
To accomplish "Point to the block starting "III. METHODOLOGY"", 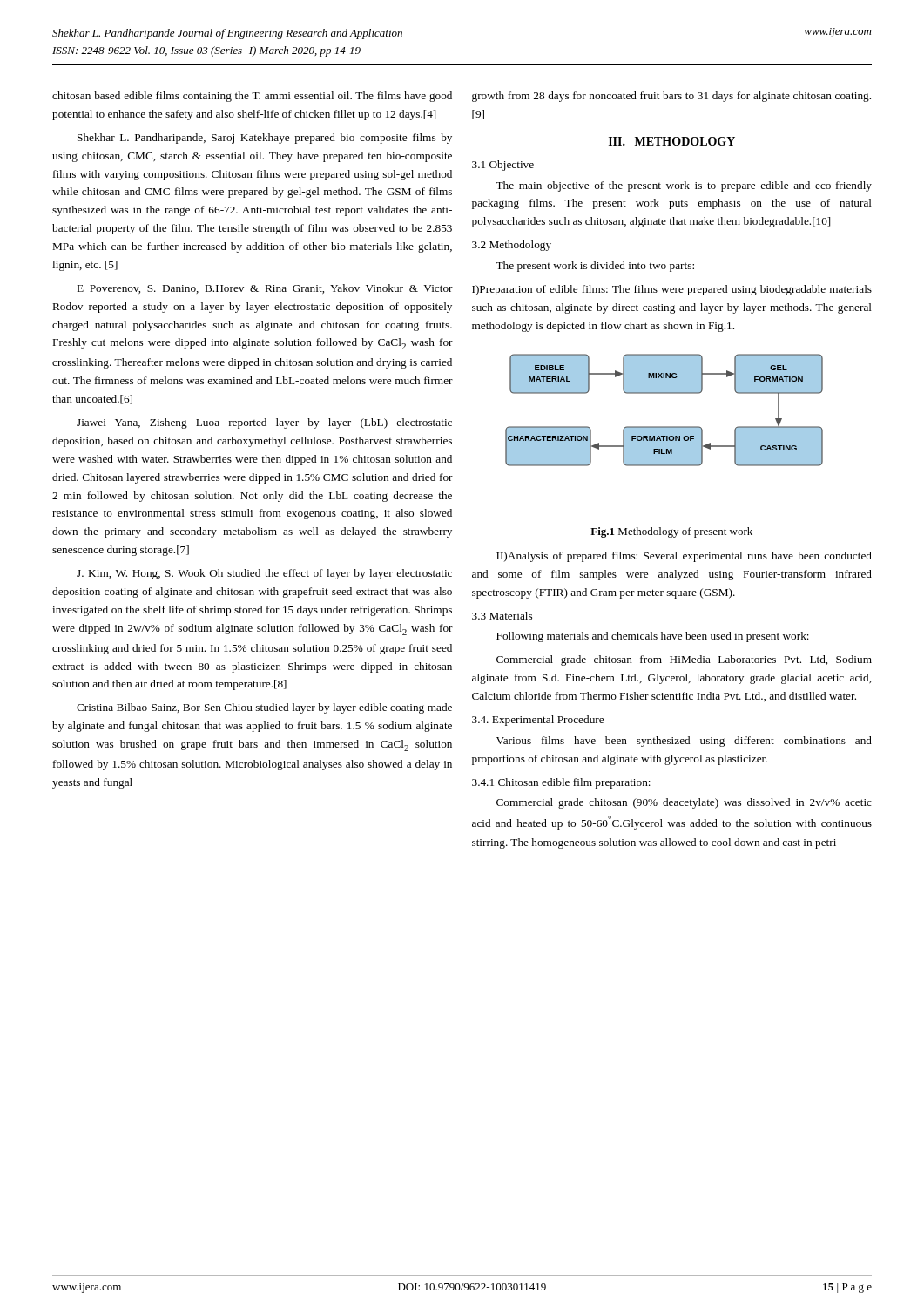I will pyautogui.click(x=672, y=141).
